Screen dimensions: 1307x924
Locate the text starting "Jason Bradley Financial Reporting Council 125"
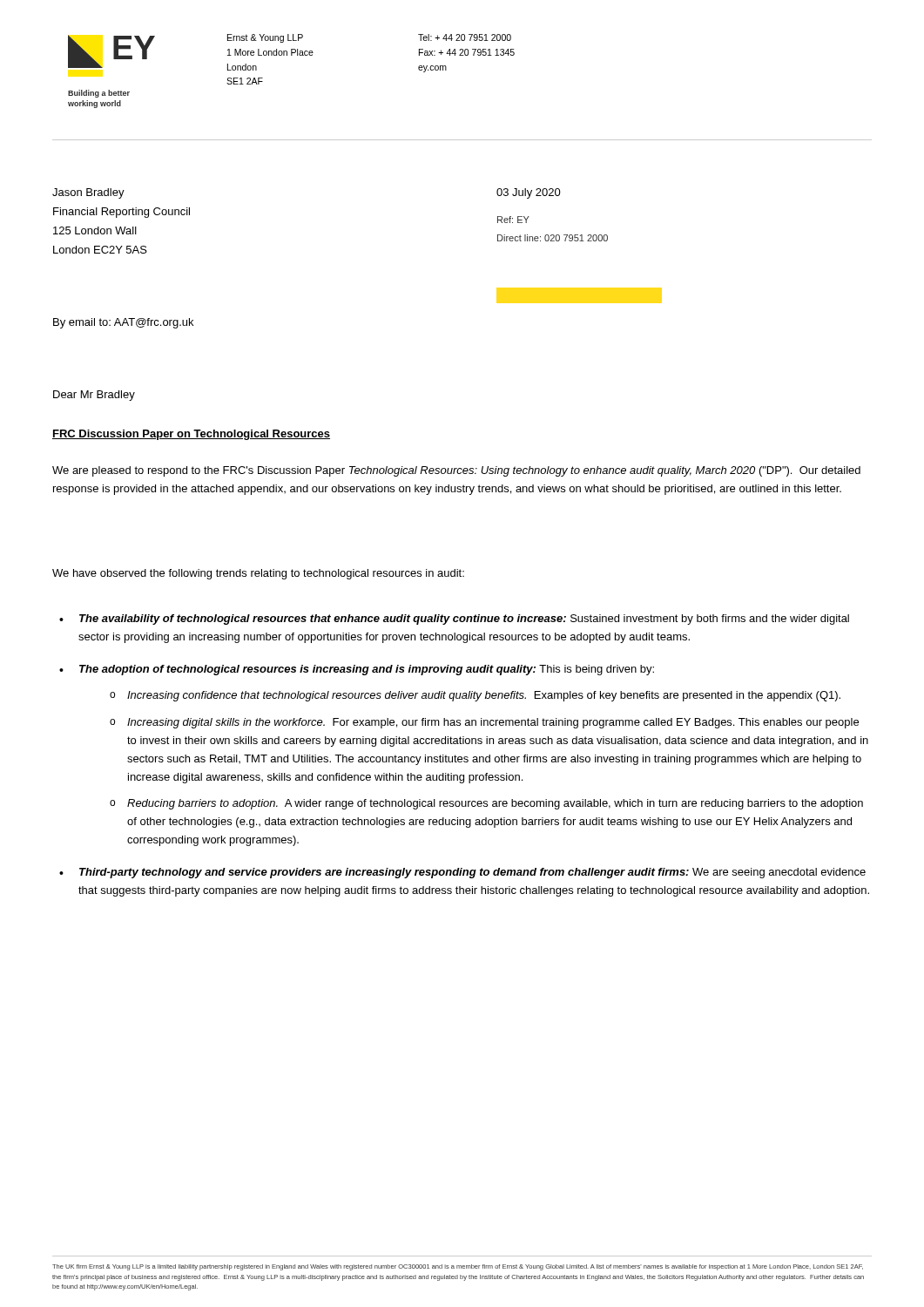[122, 221]
